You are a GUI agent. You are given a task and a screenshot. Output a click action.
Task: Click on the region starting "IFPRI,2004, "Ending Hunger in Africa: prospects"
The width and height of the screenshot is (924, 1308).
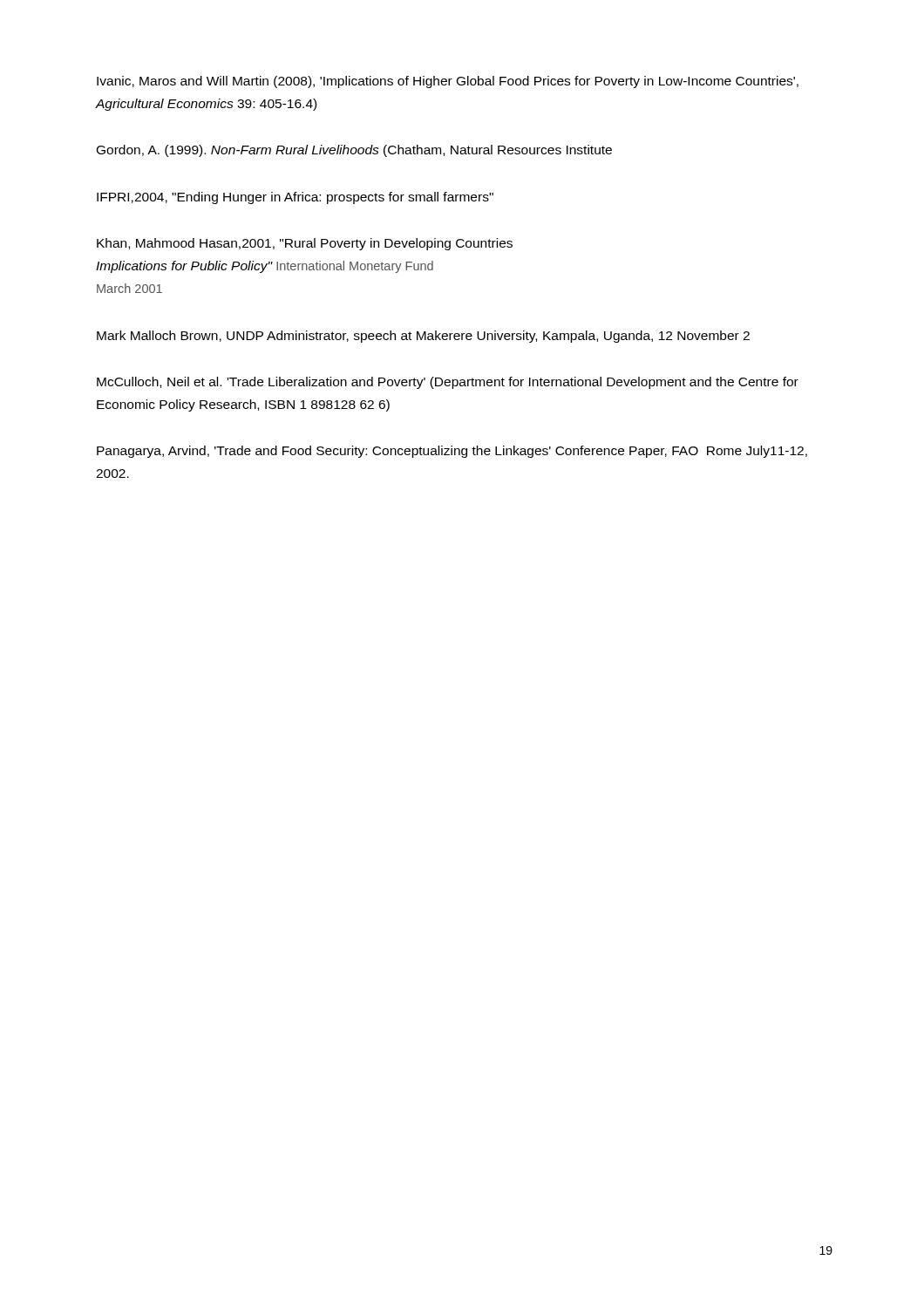point(295,196)
